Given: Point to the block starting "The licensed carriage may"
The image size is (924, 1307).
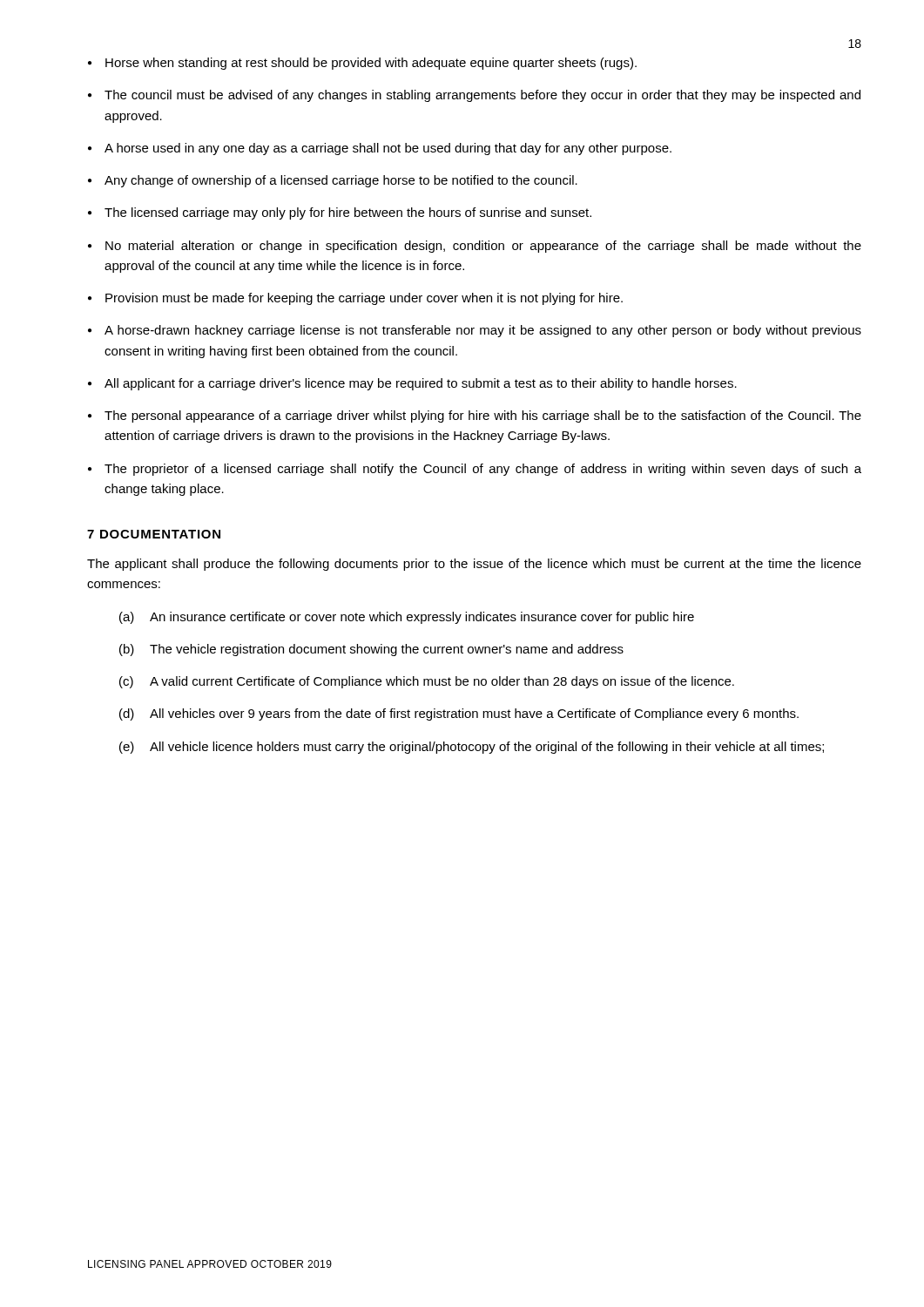Looking at the screenshot, I should (x=348, y=212).
